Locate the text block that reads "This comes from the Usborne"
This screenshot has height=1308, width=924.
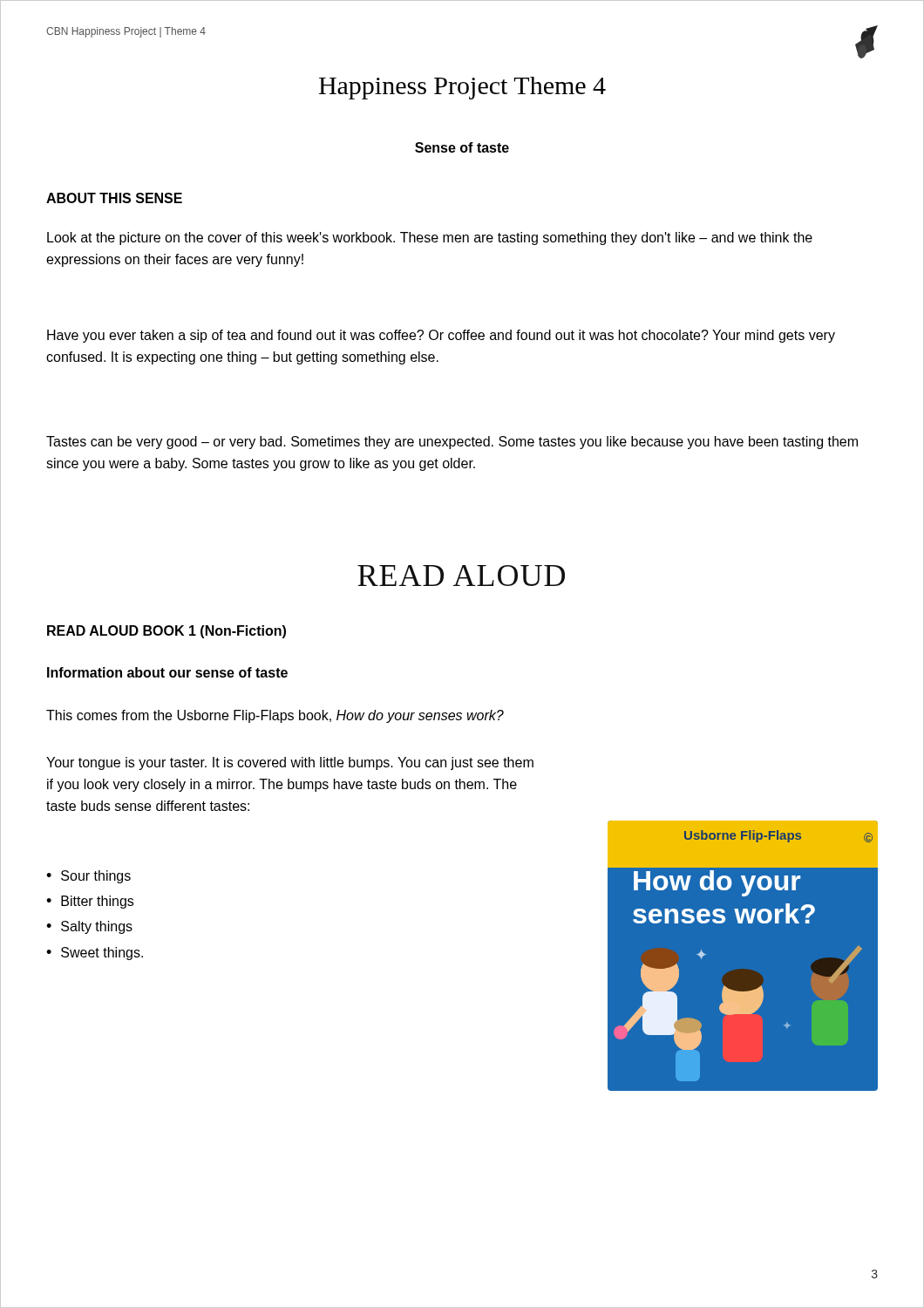[x=275, y=715]
